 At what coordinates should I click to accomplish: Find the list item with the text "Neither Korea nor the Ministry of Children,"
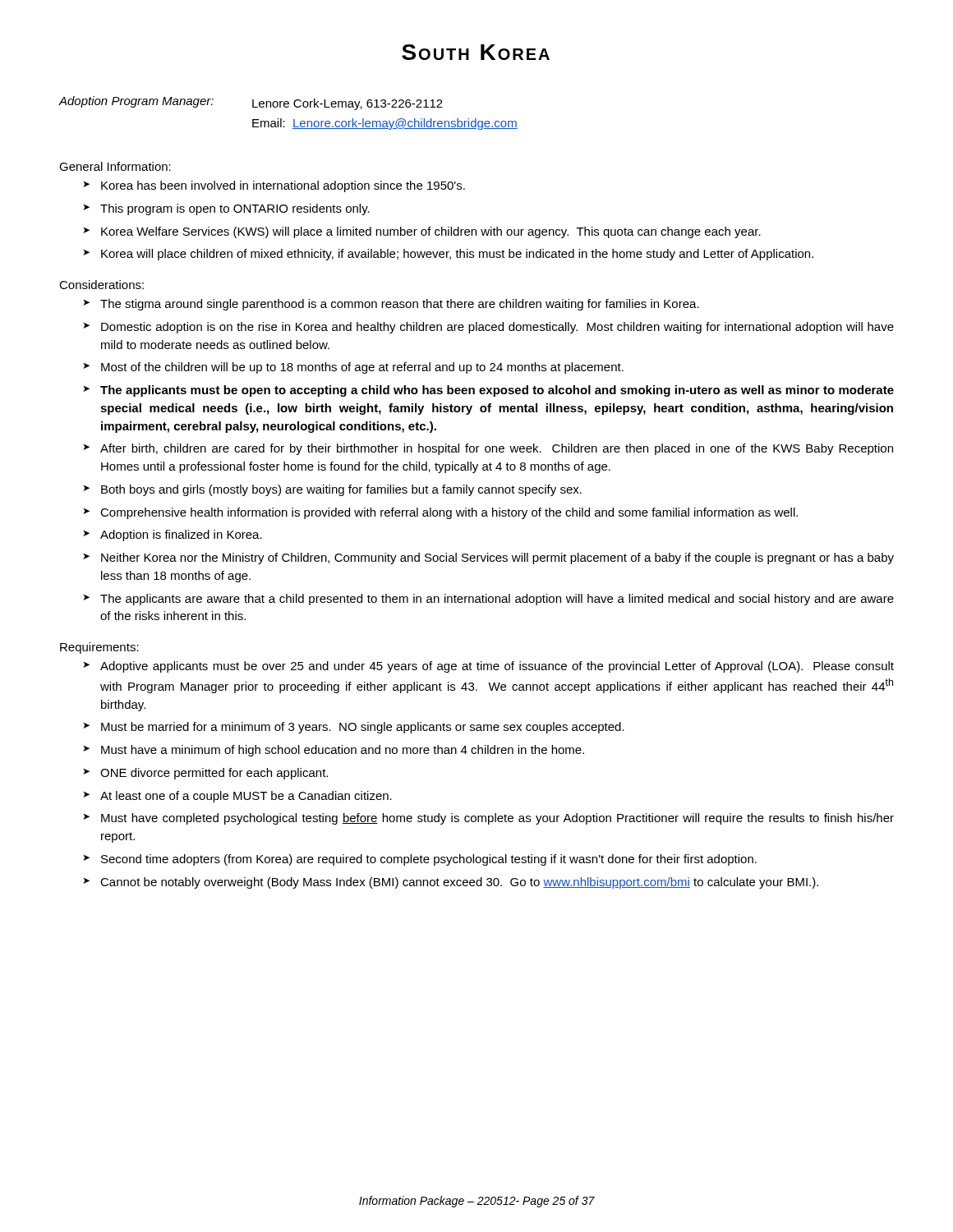point(497,566)
